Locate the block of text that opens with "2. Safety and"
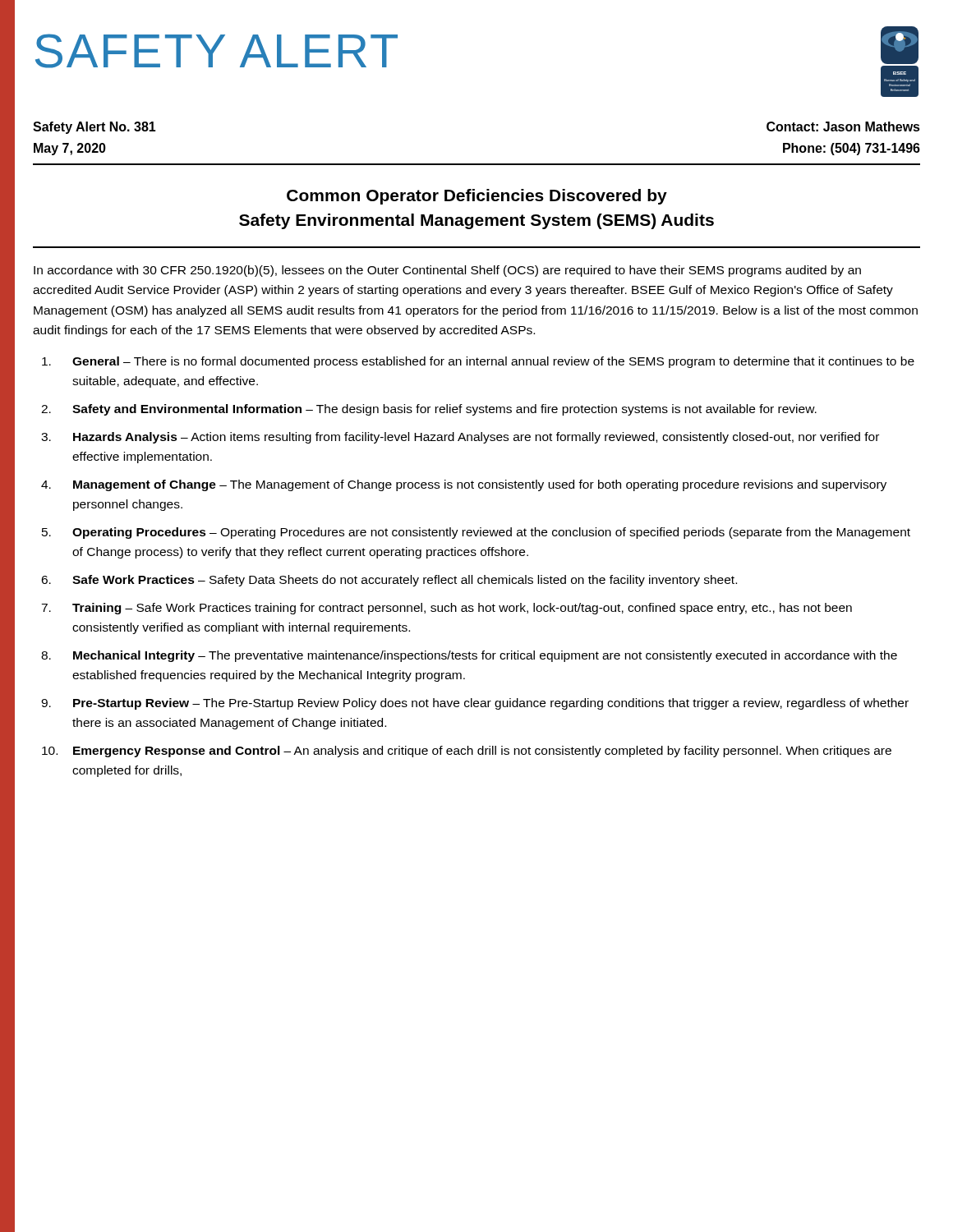The image size is (953, 1232). 481,409
